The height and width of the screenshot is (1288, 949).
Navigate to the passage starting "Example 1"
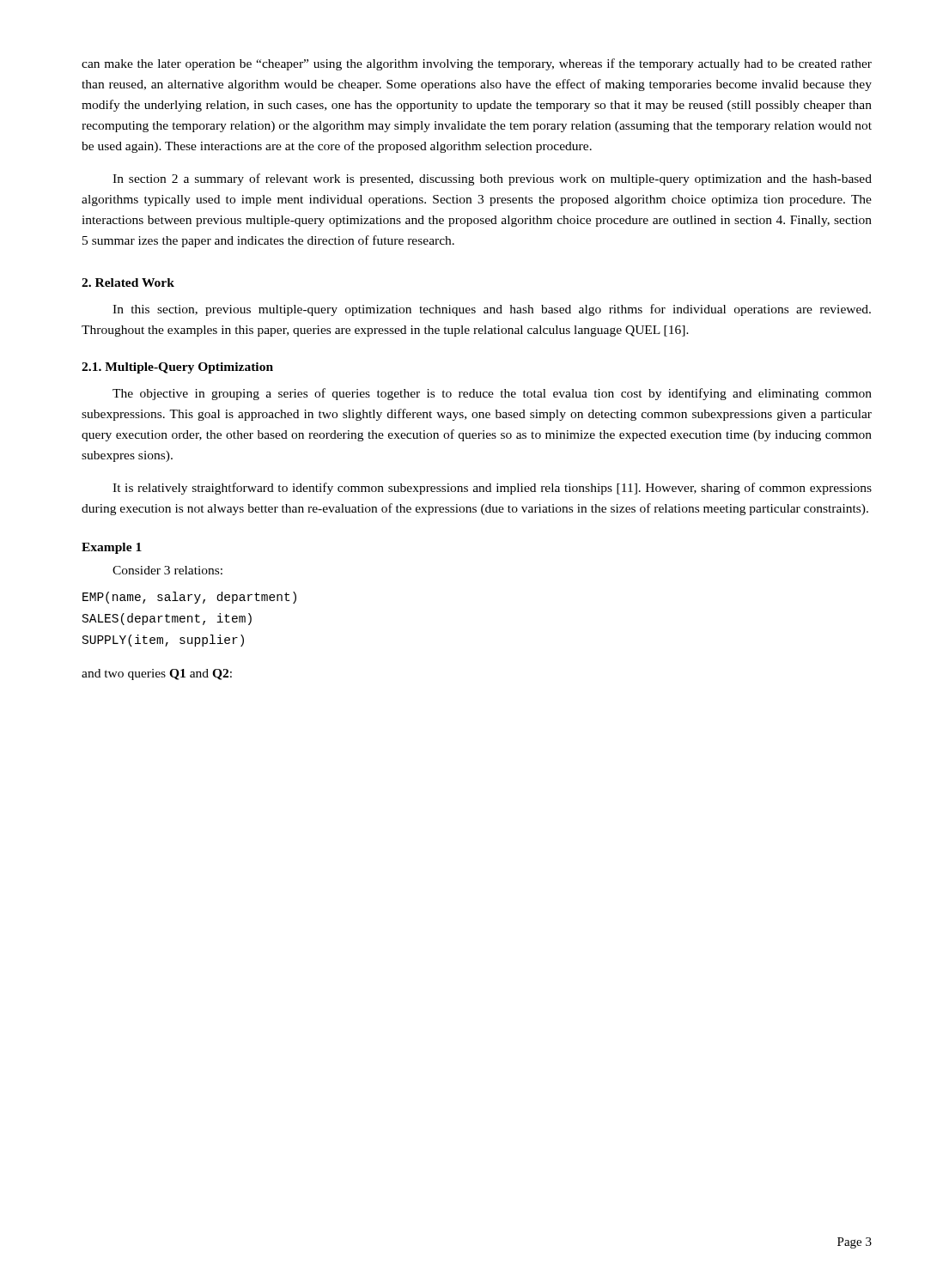click(x=112, y=547)
